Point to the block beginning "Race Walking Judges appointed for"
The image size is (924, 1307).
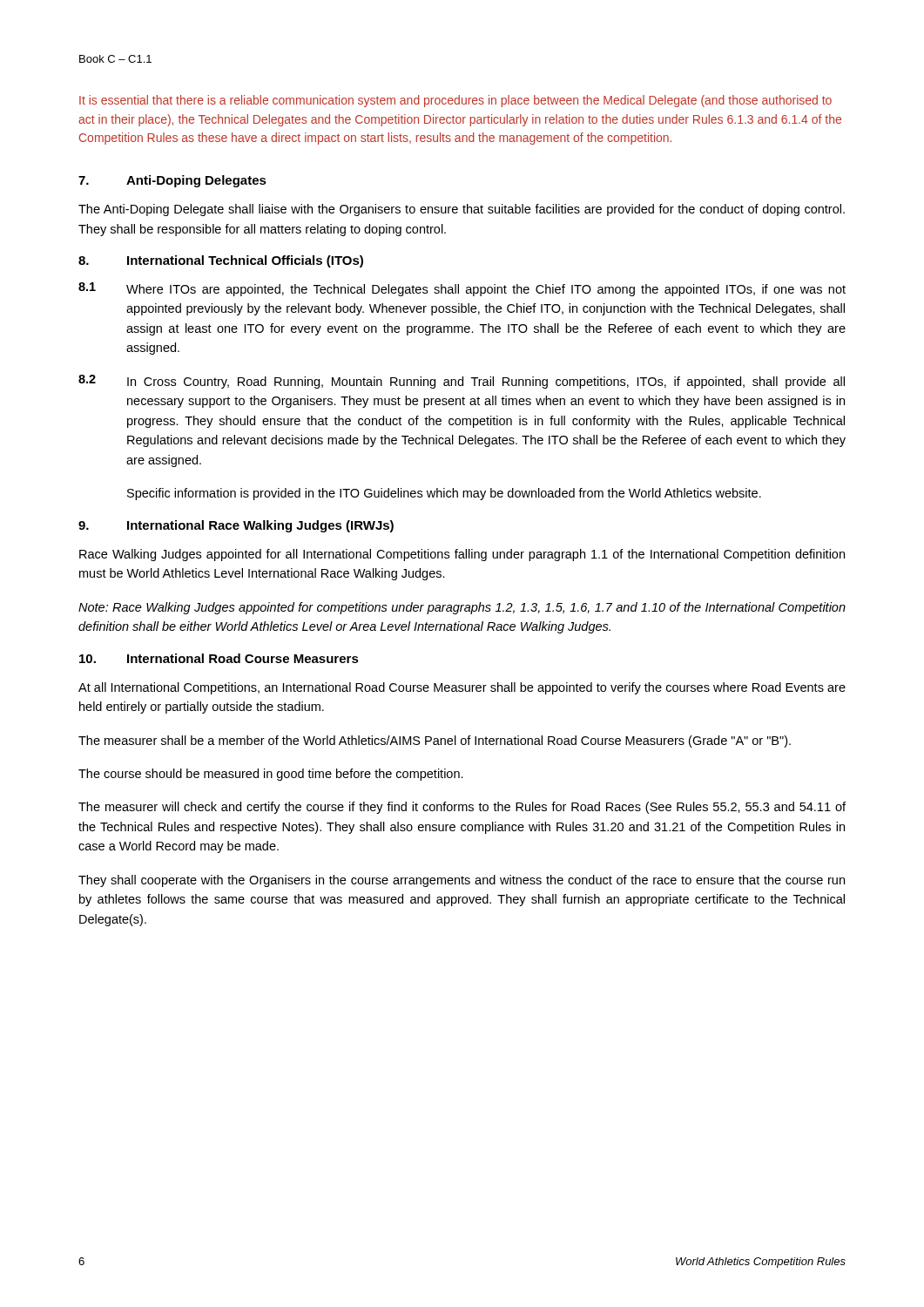point(462,564)
